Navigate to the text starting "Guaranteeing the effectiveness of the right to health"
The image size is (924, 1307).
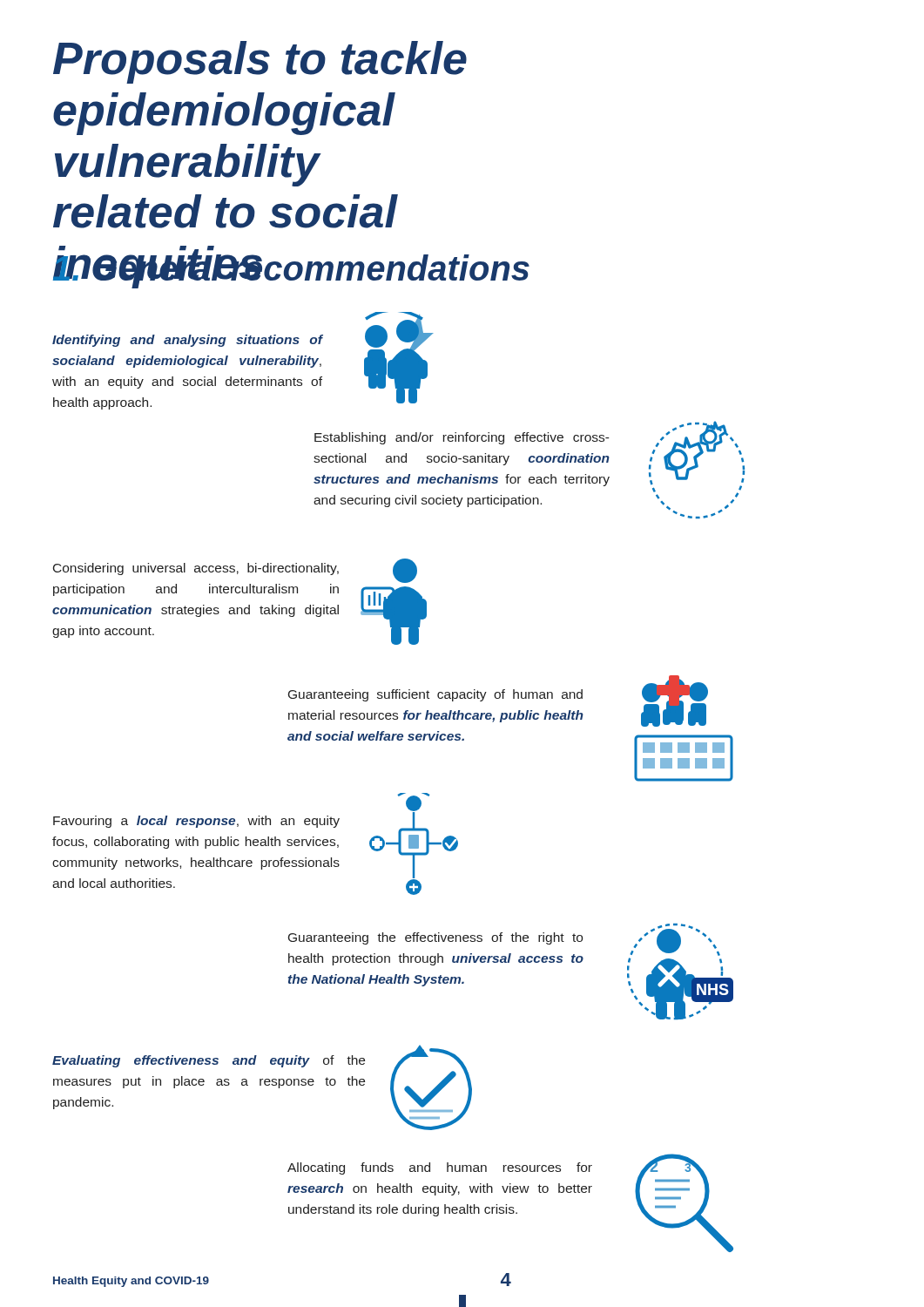click(435, 958)
